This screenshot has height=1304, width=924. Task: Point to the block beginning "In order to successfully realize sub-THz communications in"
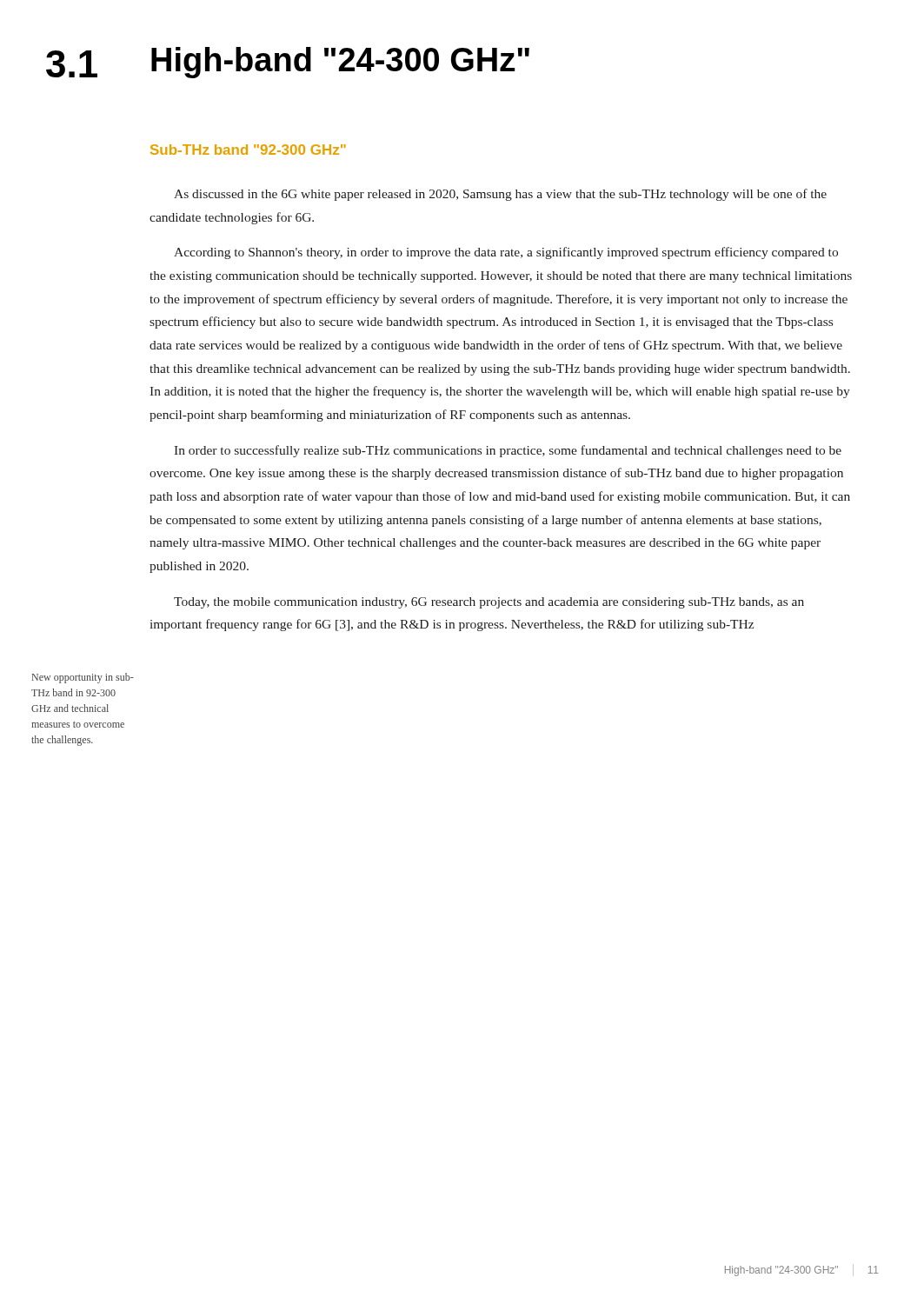coord(502,508)
